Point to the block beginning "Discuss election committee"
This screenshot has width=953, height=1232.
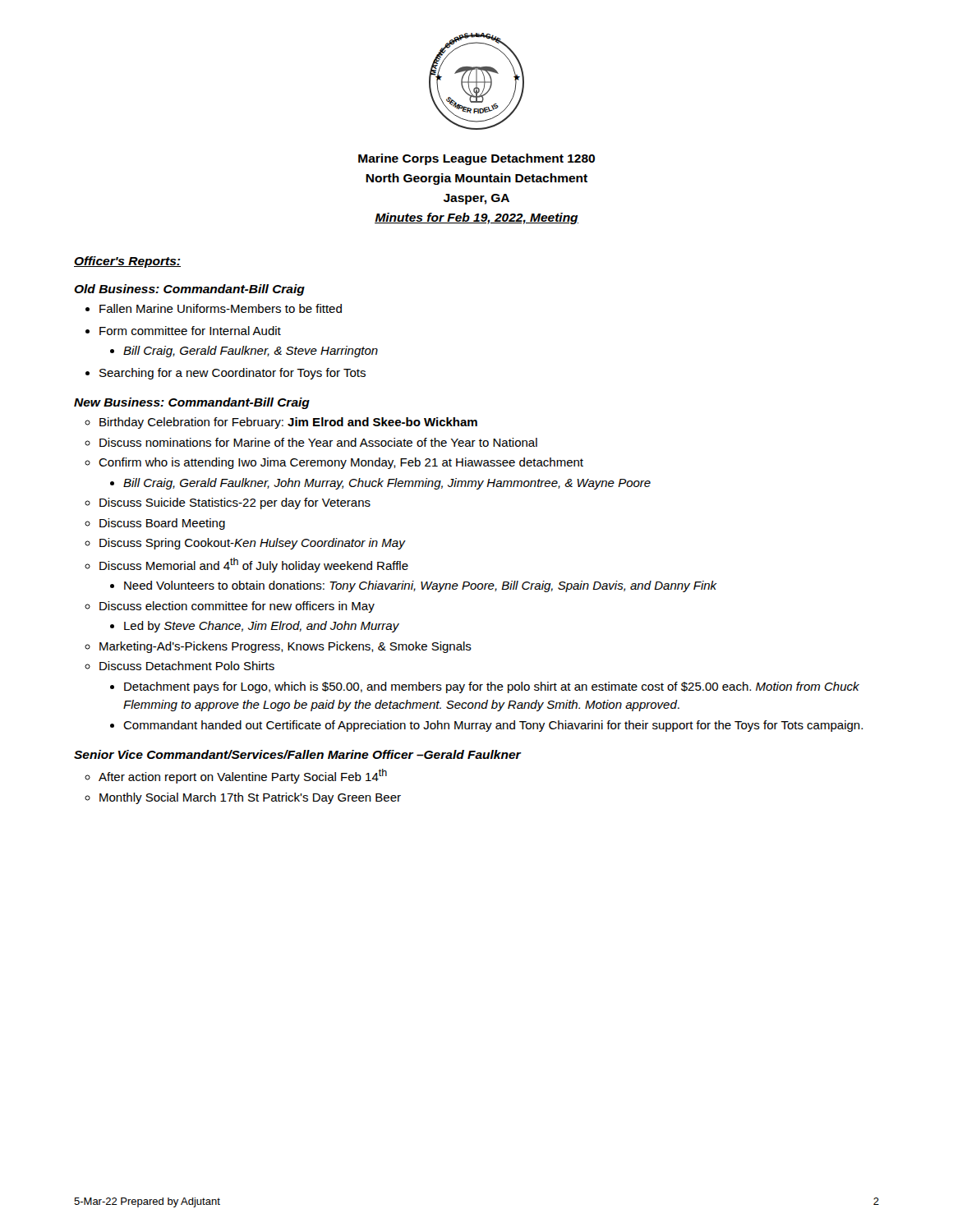click(x=237, y=607)
